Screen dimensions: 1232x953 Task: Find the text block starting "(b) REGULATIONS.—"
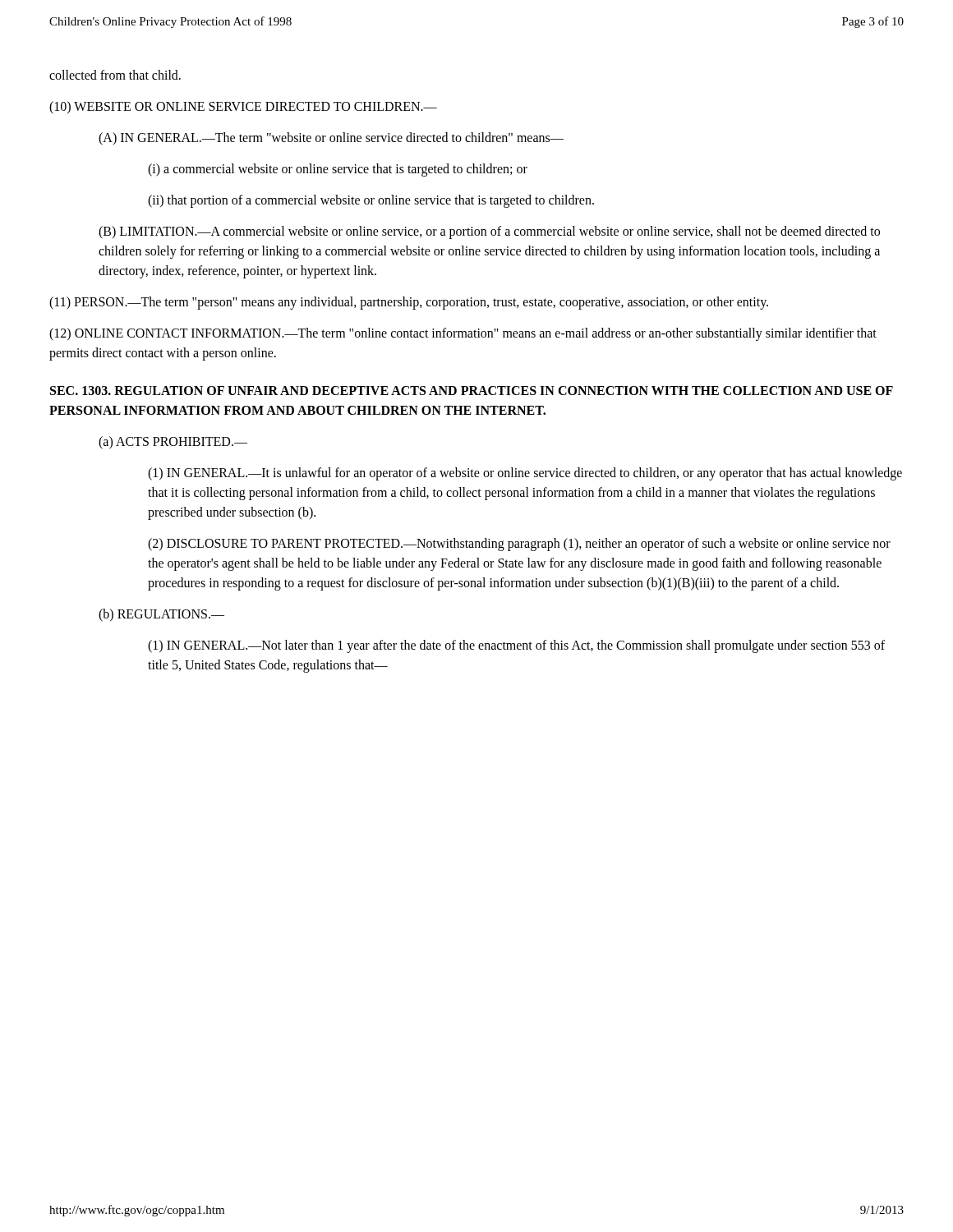(x=161, y=614)
